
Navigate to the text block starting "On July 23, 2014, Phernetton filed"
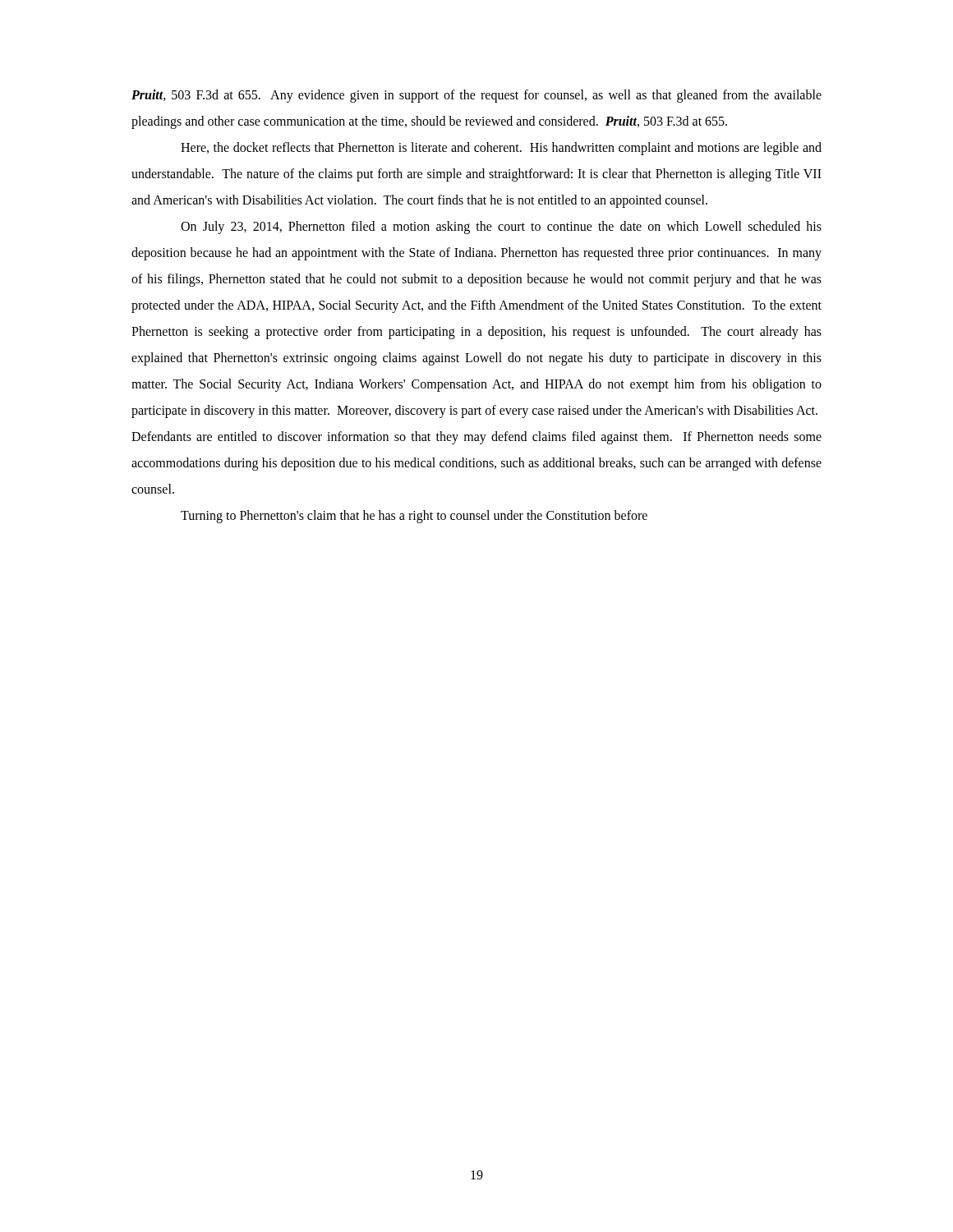click(476, 358)
